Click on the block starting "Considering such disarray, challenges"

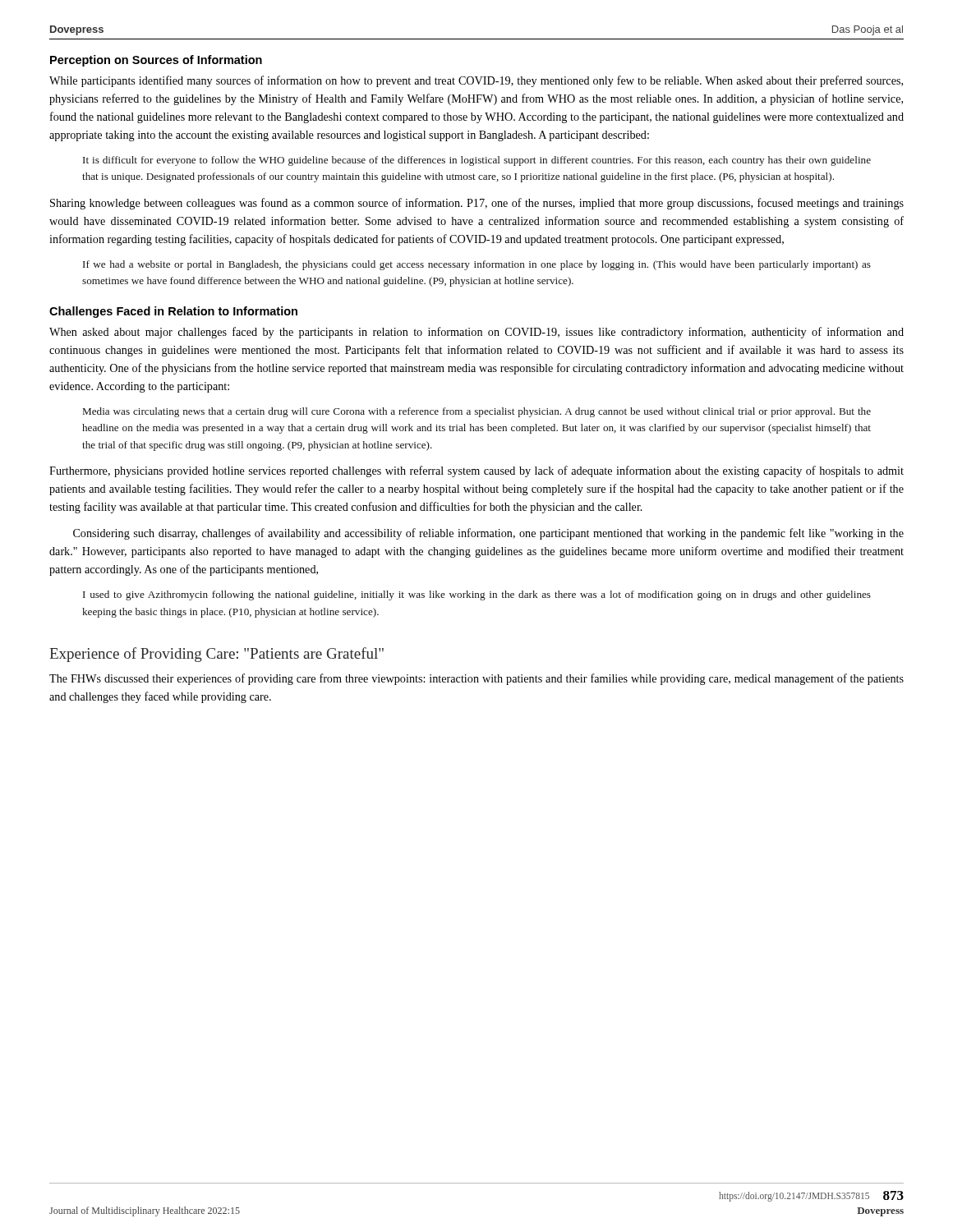pos(476,551)
